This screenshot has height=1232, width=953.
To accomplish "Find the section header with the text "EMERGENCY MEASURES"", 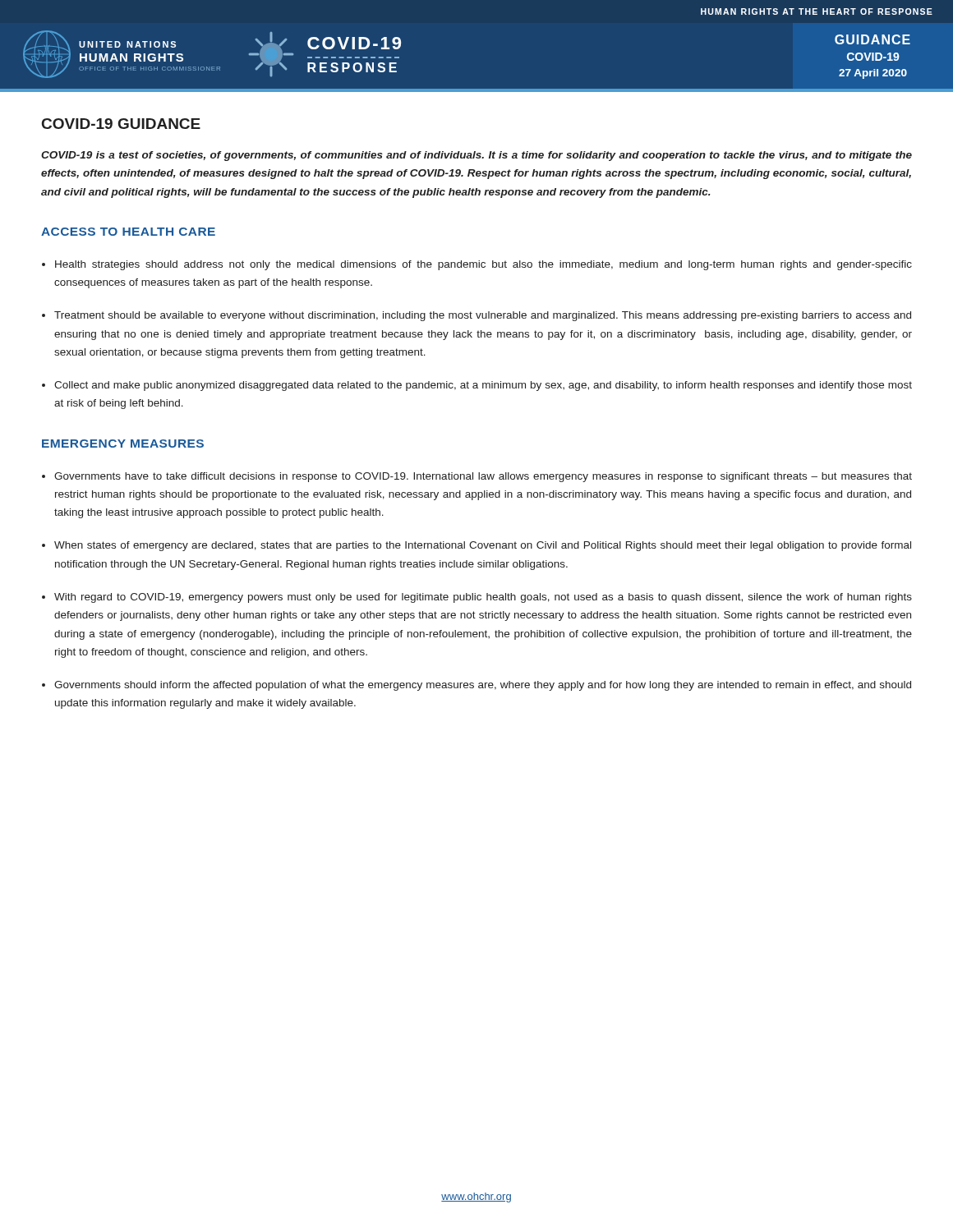I will tap(123, 443).
